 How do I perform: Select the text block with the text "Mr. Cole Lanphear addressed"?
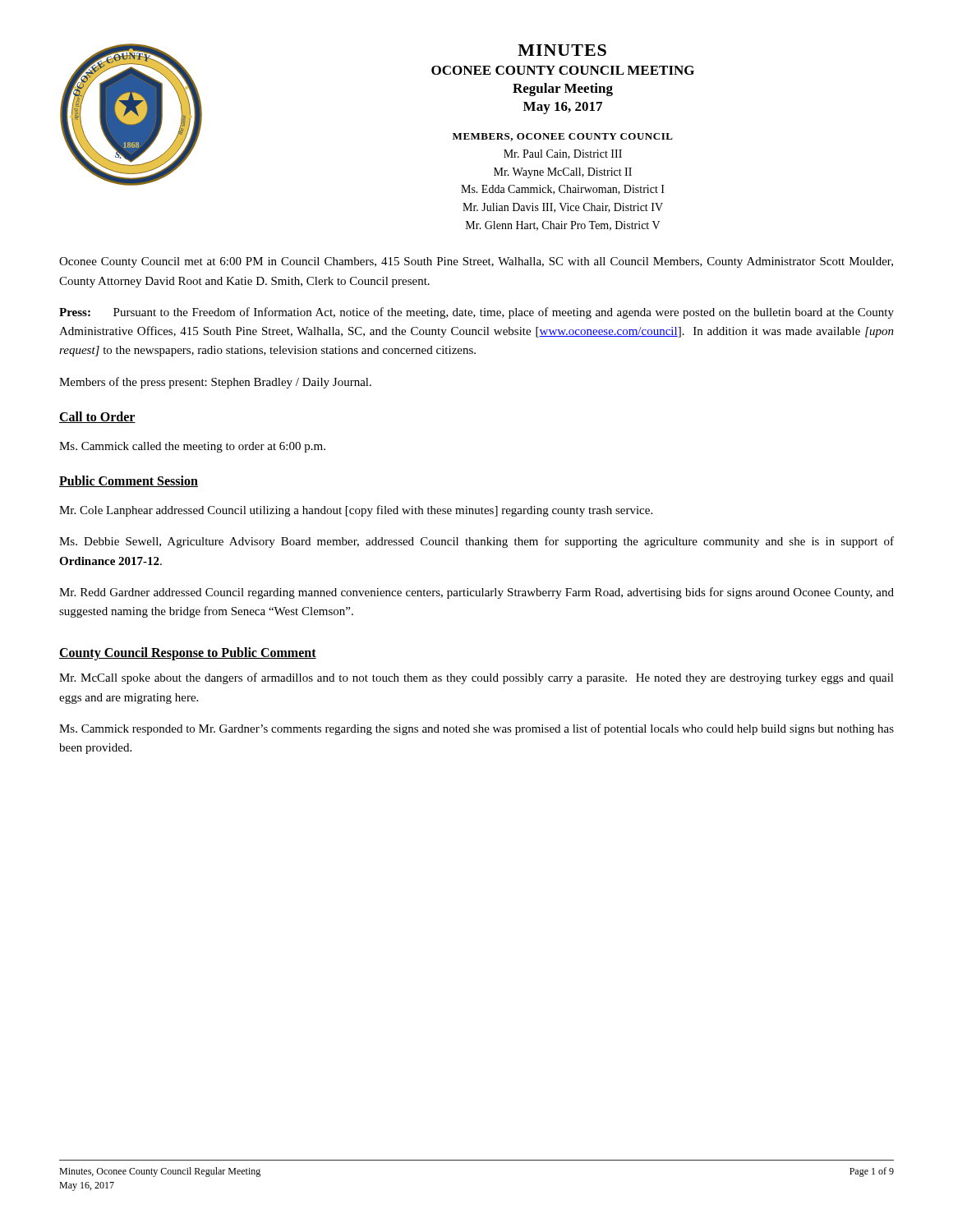(x=476, y=511)
